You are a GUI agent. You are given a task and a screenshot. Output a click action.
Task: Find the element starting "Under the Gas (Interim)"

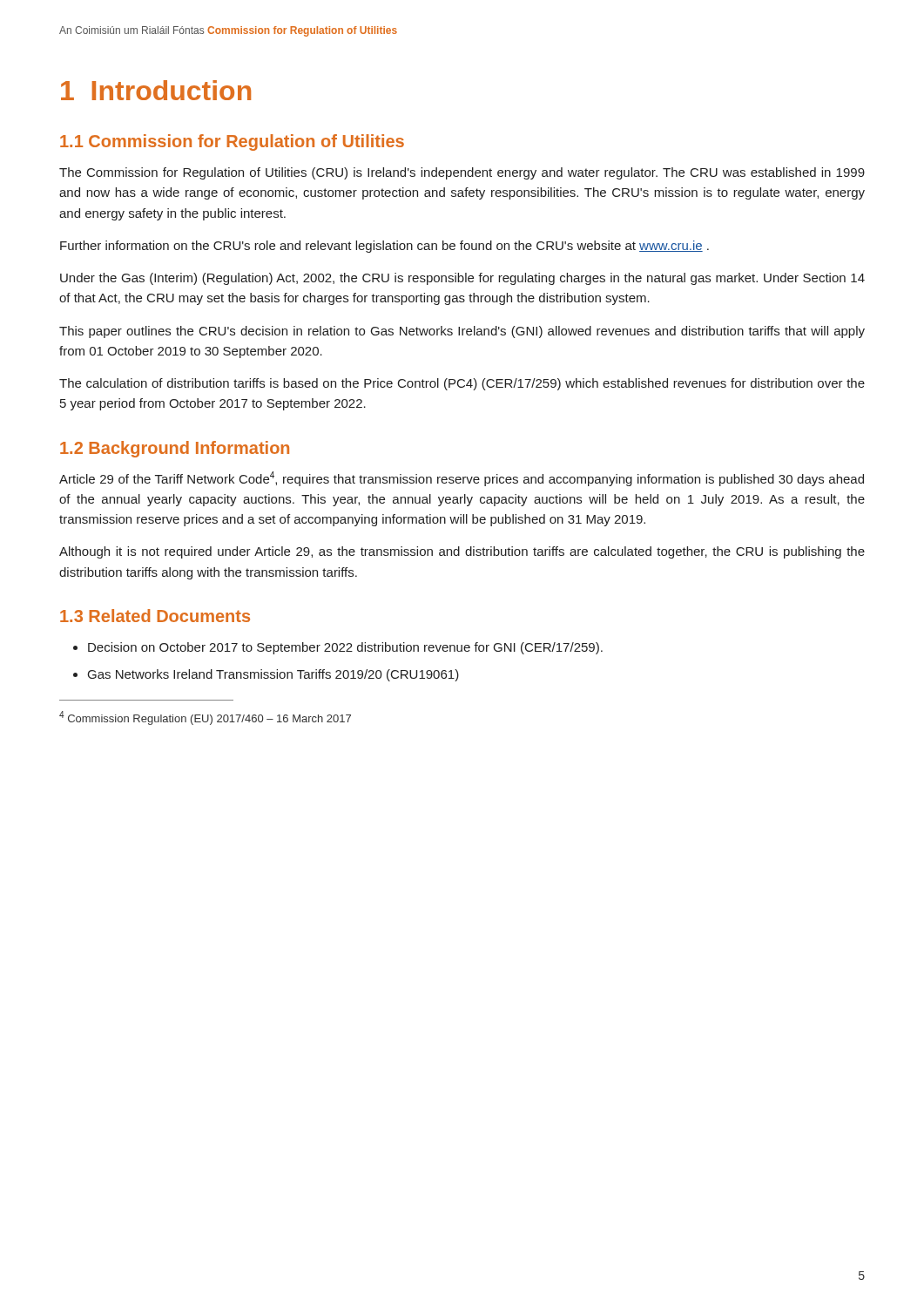pyautogui.click(x=462, y=288)
